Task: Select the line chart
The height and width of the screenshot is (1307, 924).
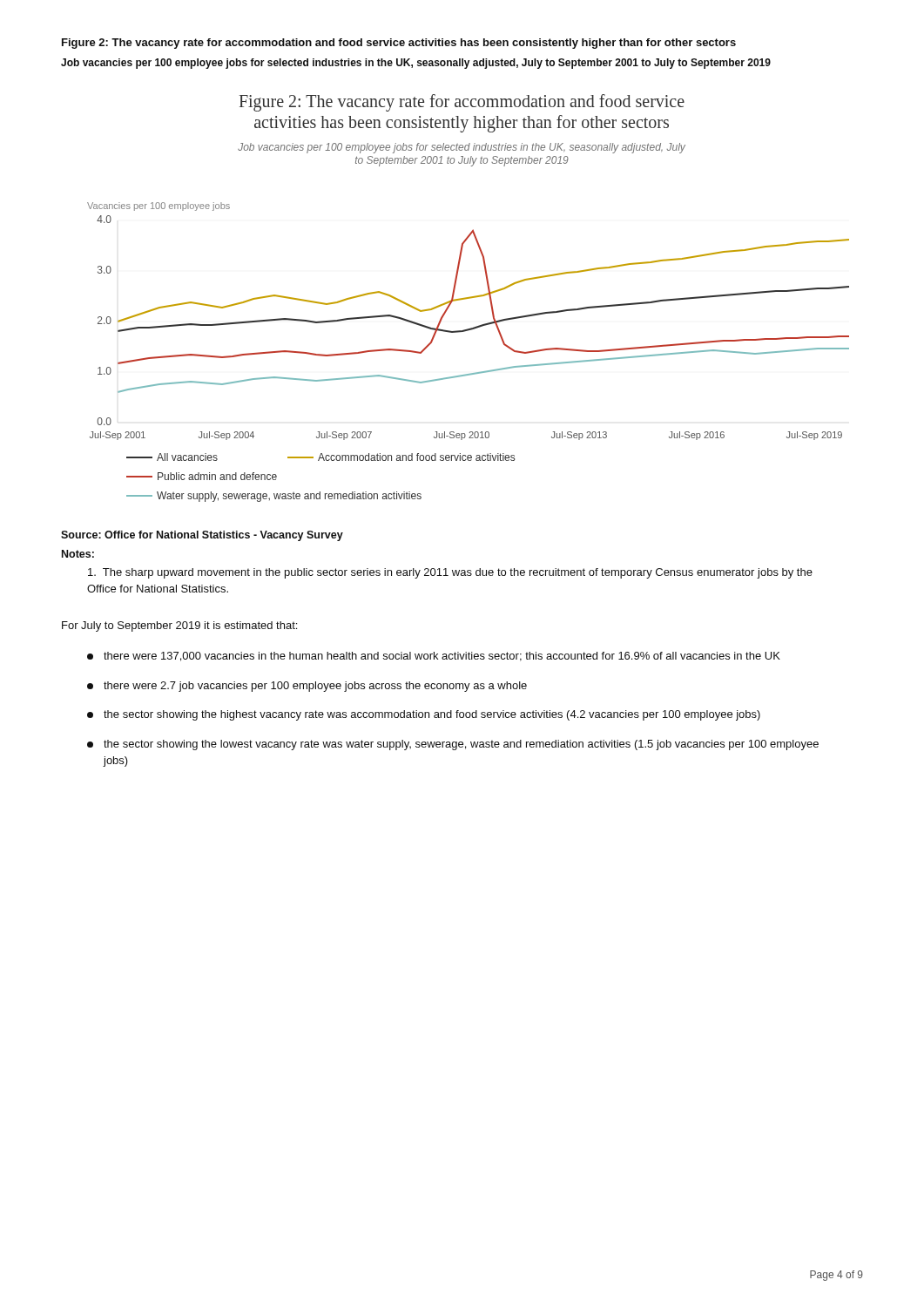Action: (462, 296)
